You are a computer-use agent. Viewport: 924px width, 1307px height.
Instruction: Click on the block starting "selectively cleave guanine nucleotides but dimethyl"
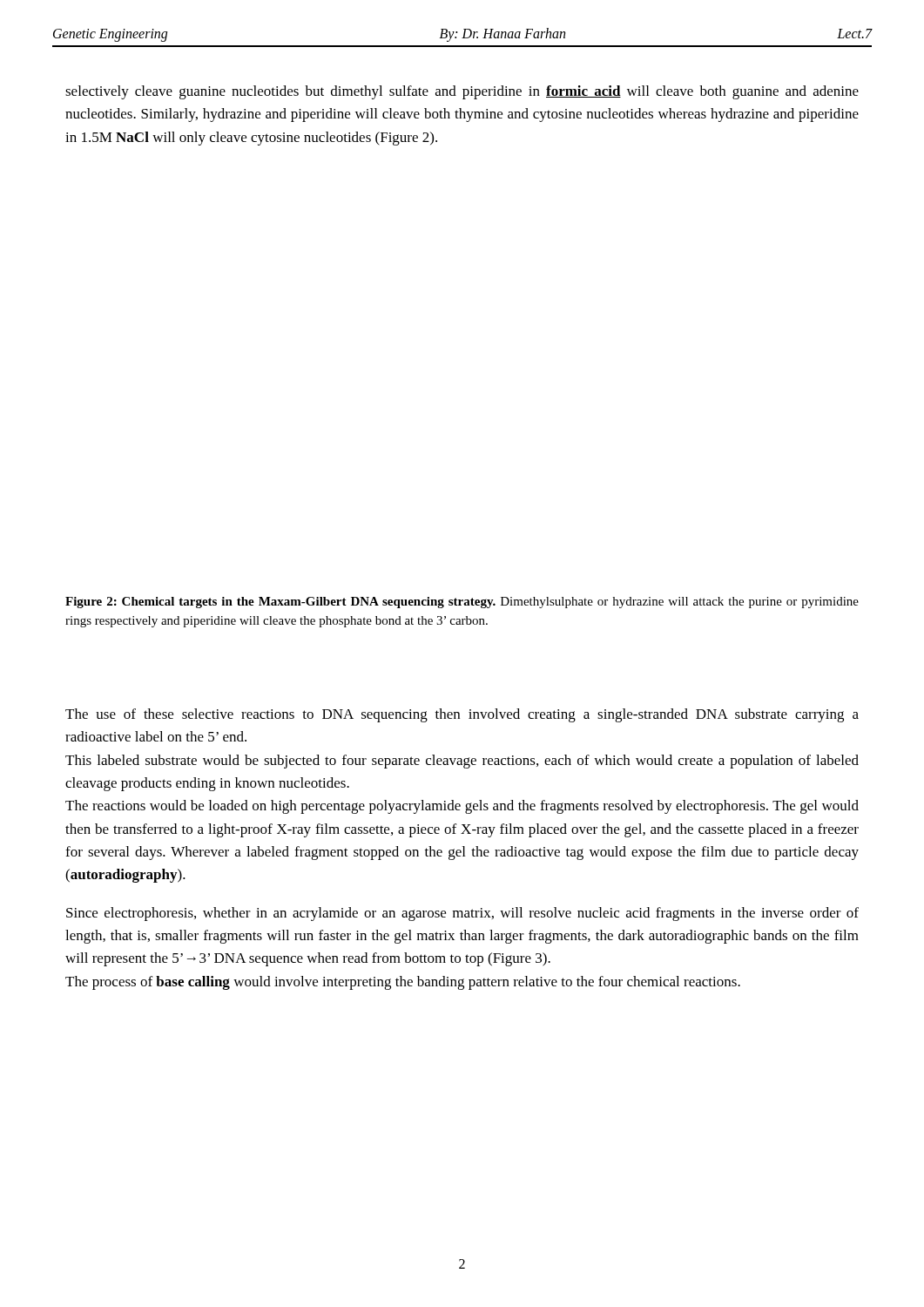[x=462, y=115]
